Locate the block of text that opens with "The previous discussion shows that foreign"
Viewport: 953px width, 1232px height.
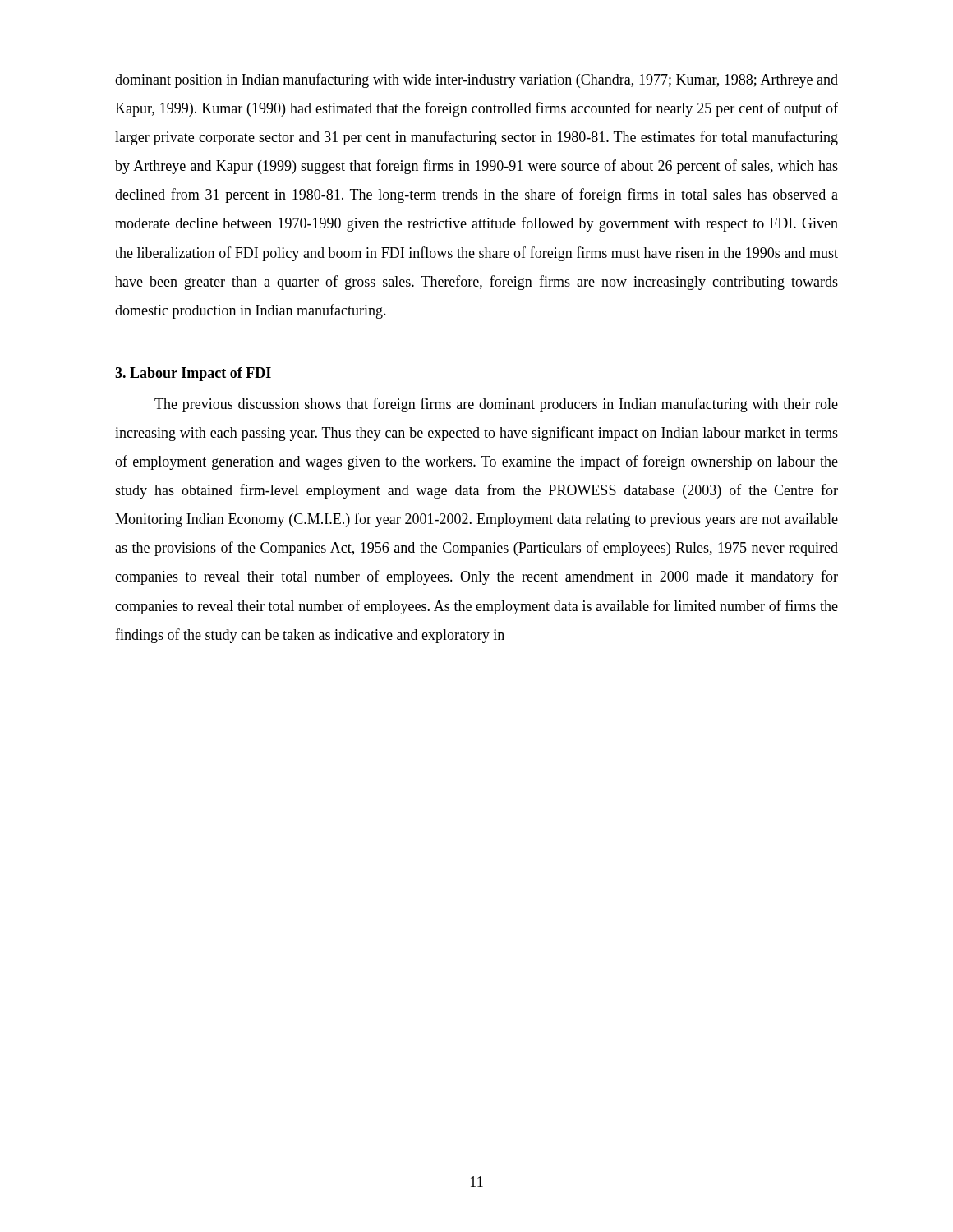[x=476, y=519]
